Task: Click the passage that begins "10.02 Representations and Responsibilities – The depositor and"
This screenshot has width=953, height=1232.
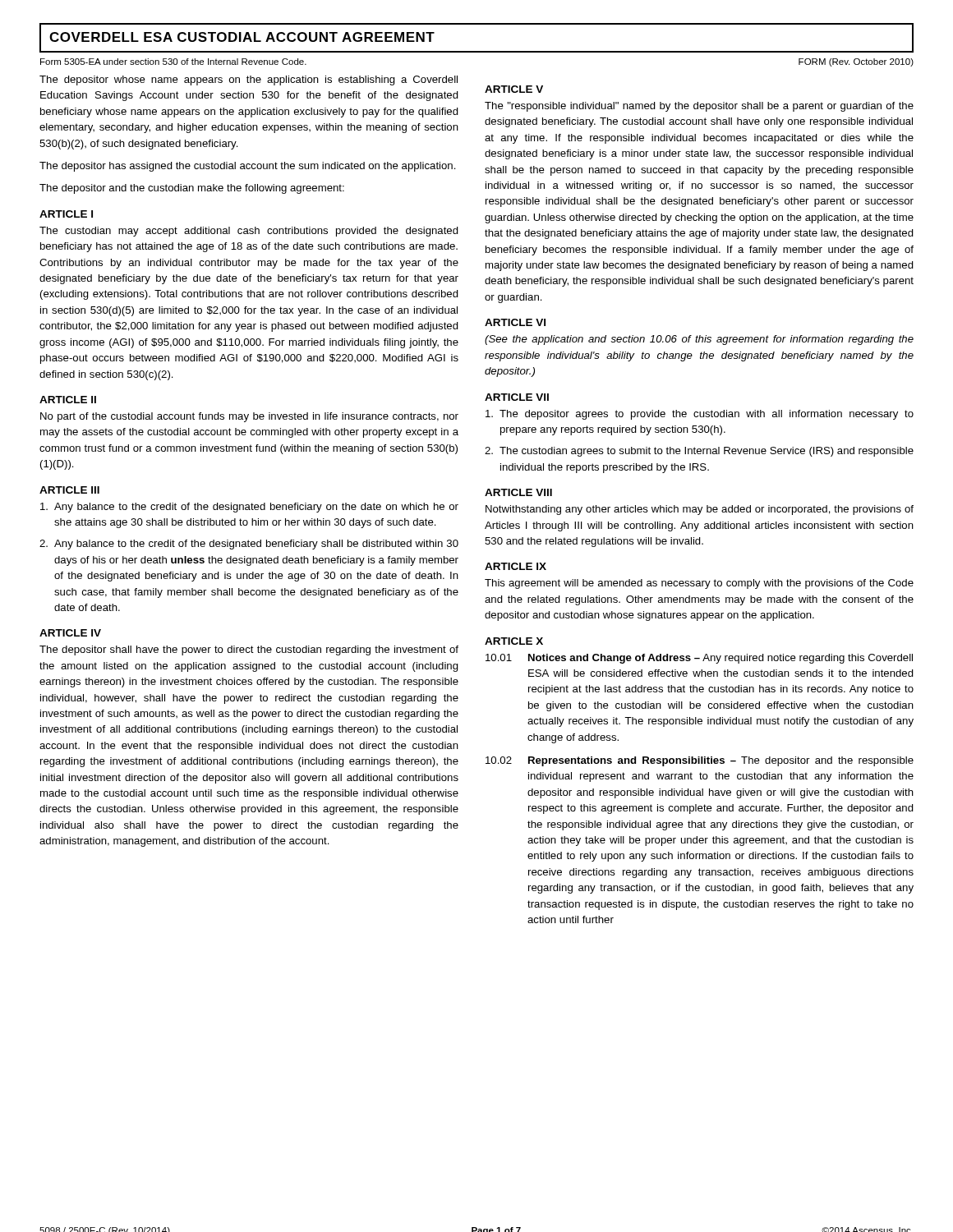Action: click(699, 840)
